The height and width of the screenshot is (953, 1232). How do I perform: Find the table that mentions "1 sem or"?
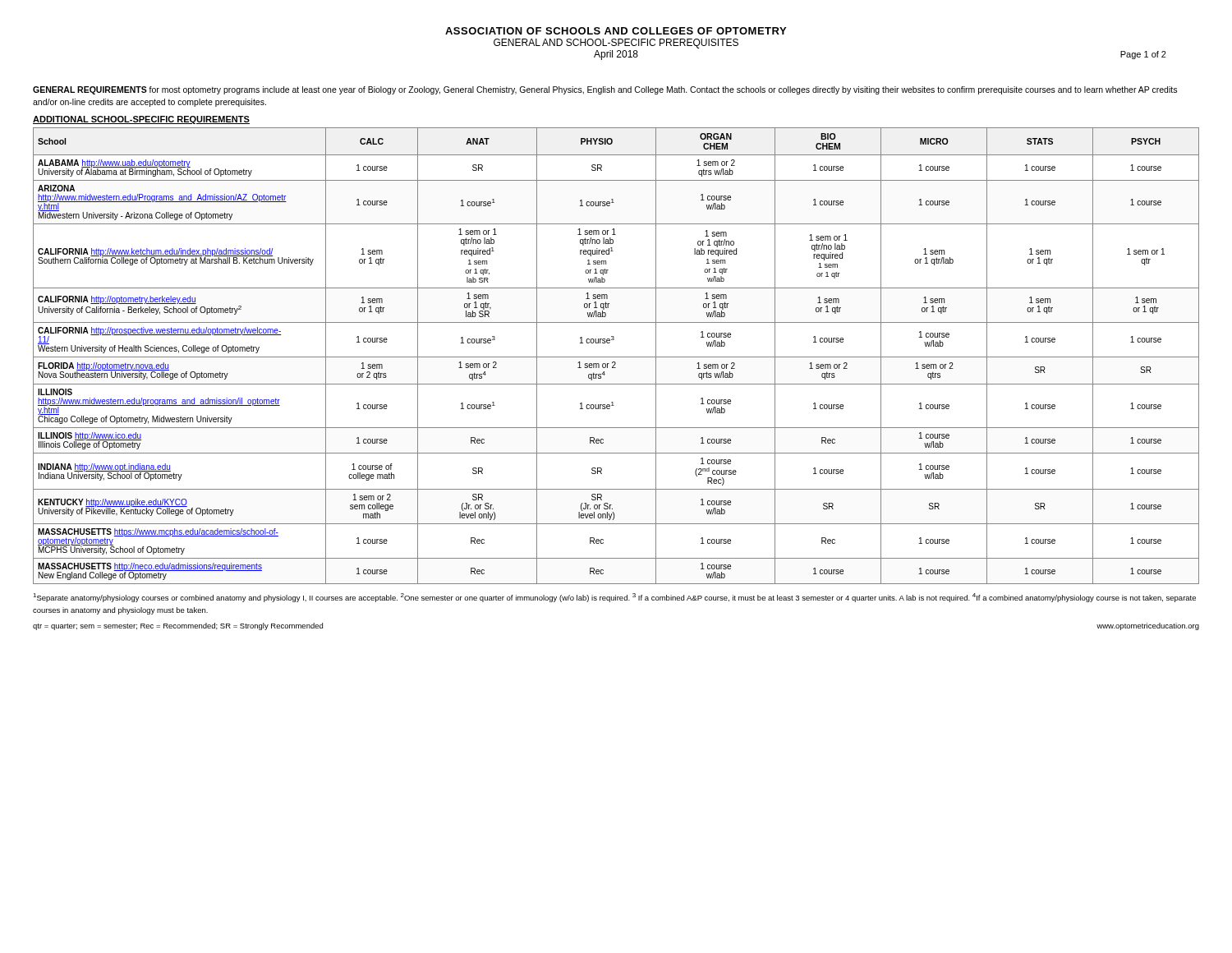pos(616,356)
